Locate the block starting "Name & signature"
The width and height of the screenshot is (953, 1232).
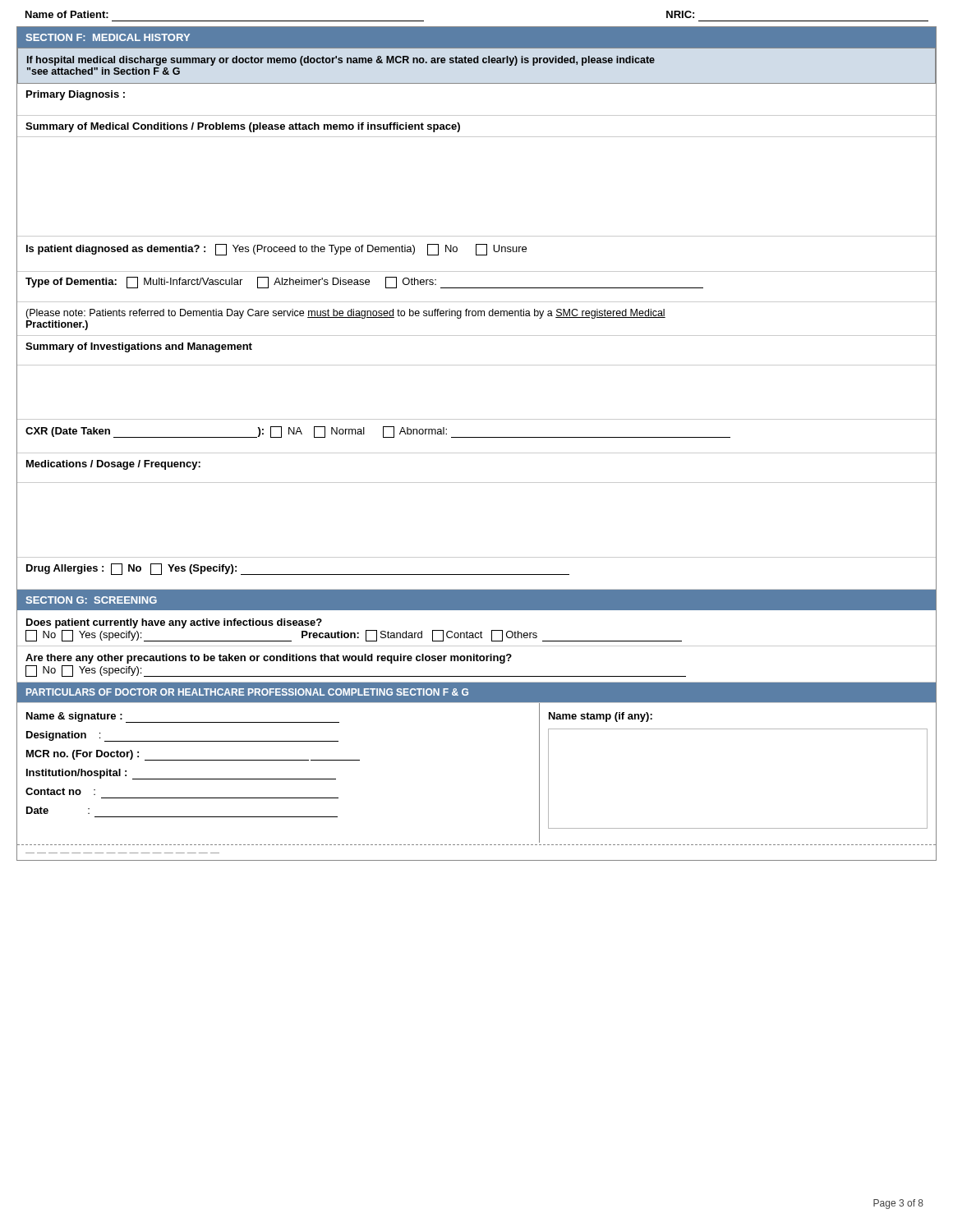476,773
